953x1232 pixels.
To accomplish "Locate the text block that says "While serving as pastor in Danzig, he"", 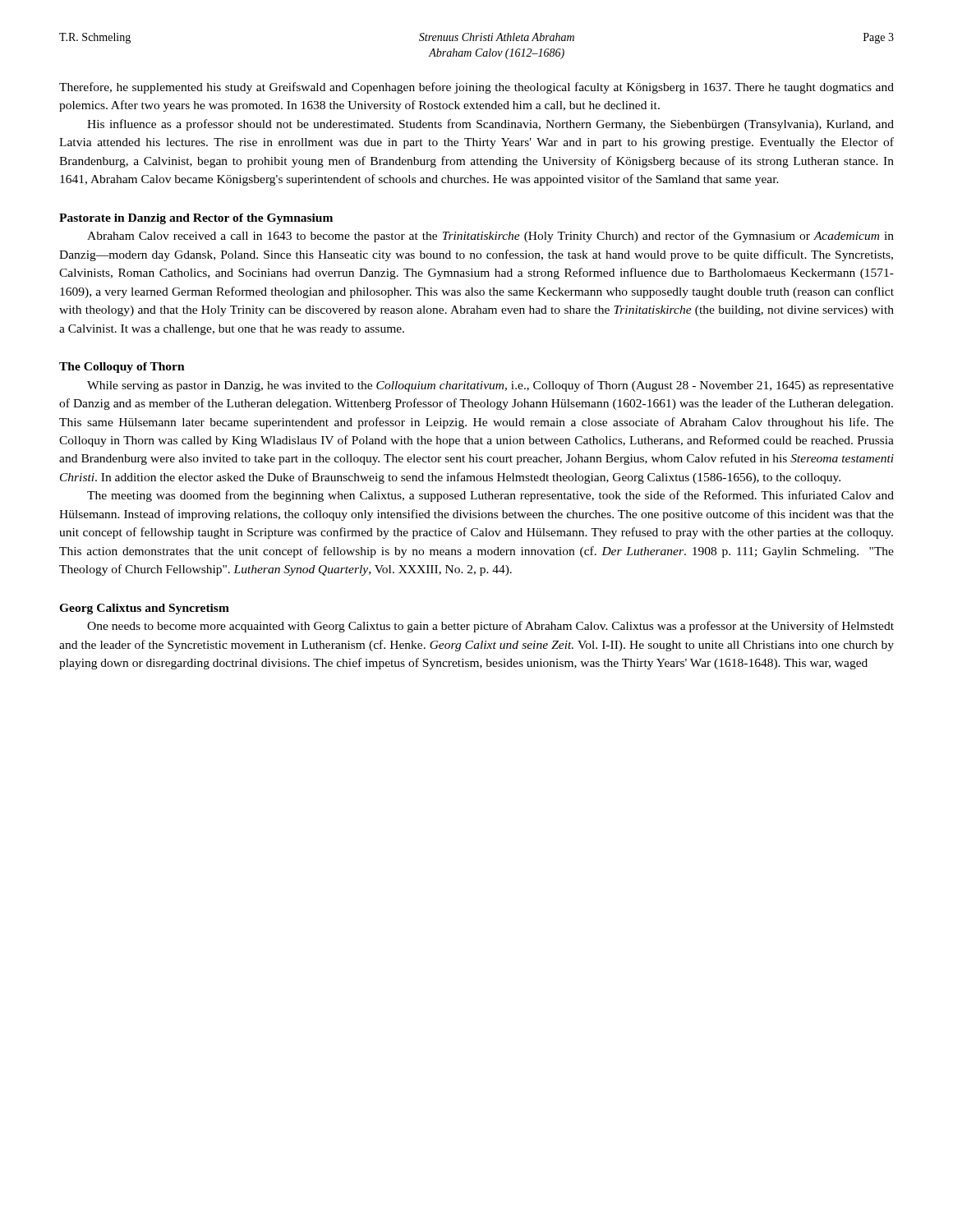I will click(476, 431).
